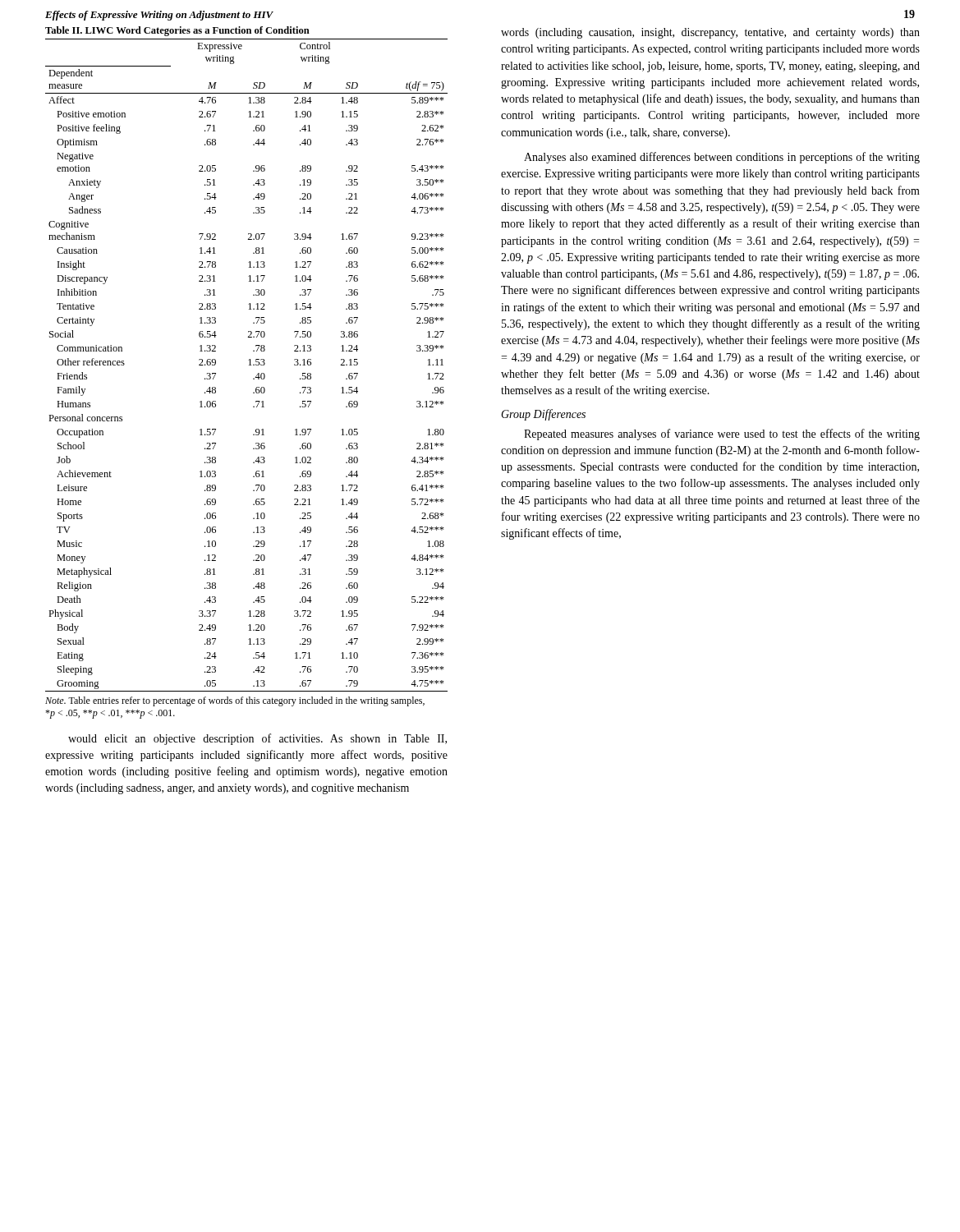
Task: Select the text starting "would elicit an objective description of activities. As"
Action: coord(246,764)
